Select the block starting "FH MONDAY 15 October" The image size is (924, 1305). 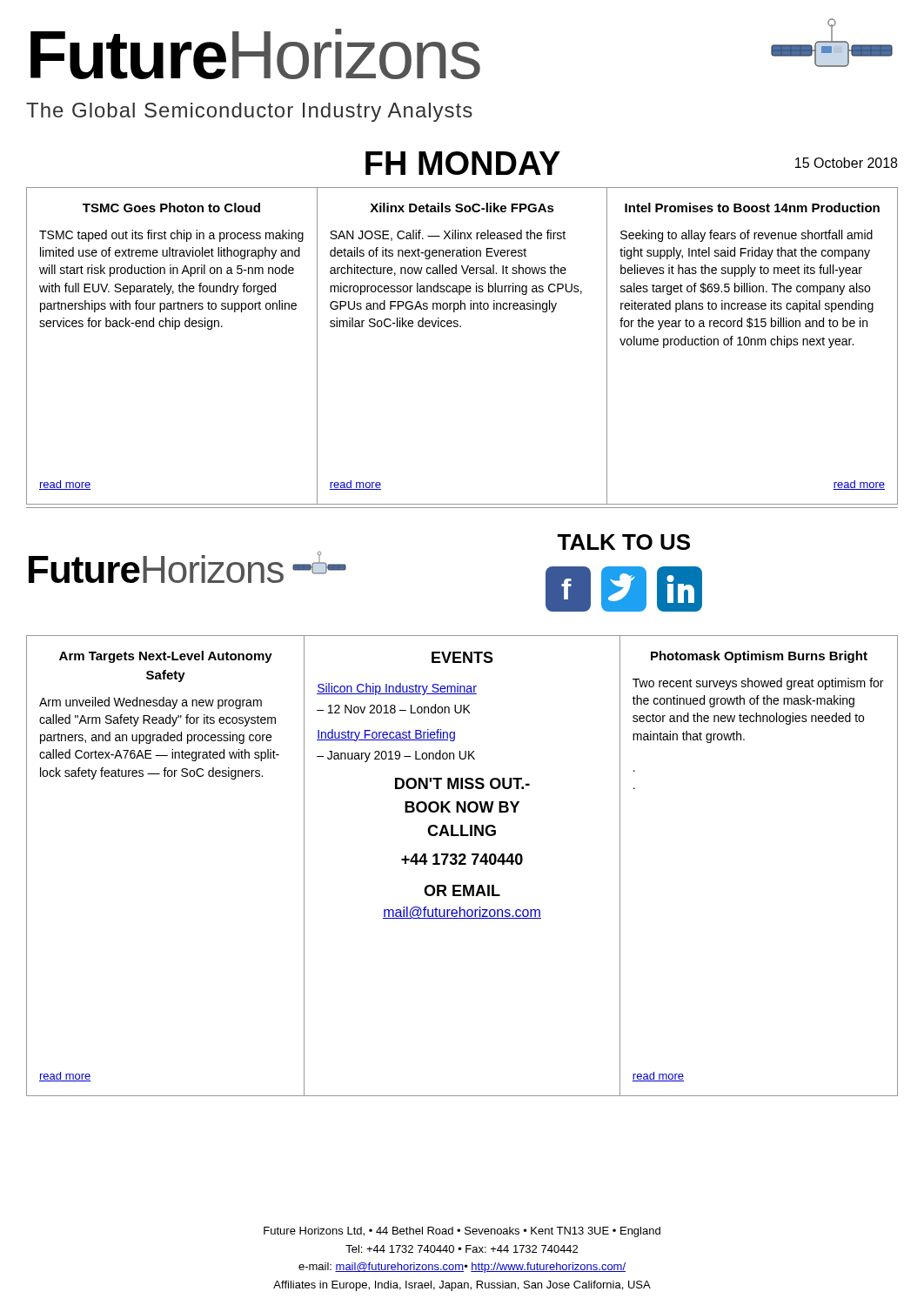coord(462,164)
